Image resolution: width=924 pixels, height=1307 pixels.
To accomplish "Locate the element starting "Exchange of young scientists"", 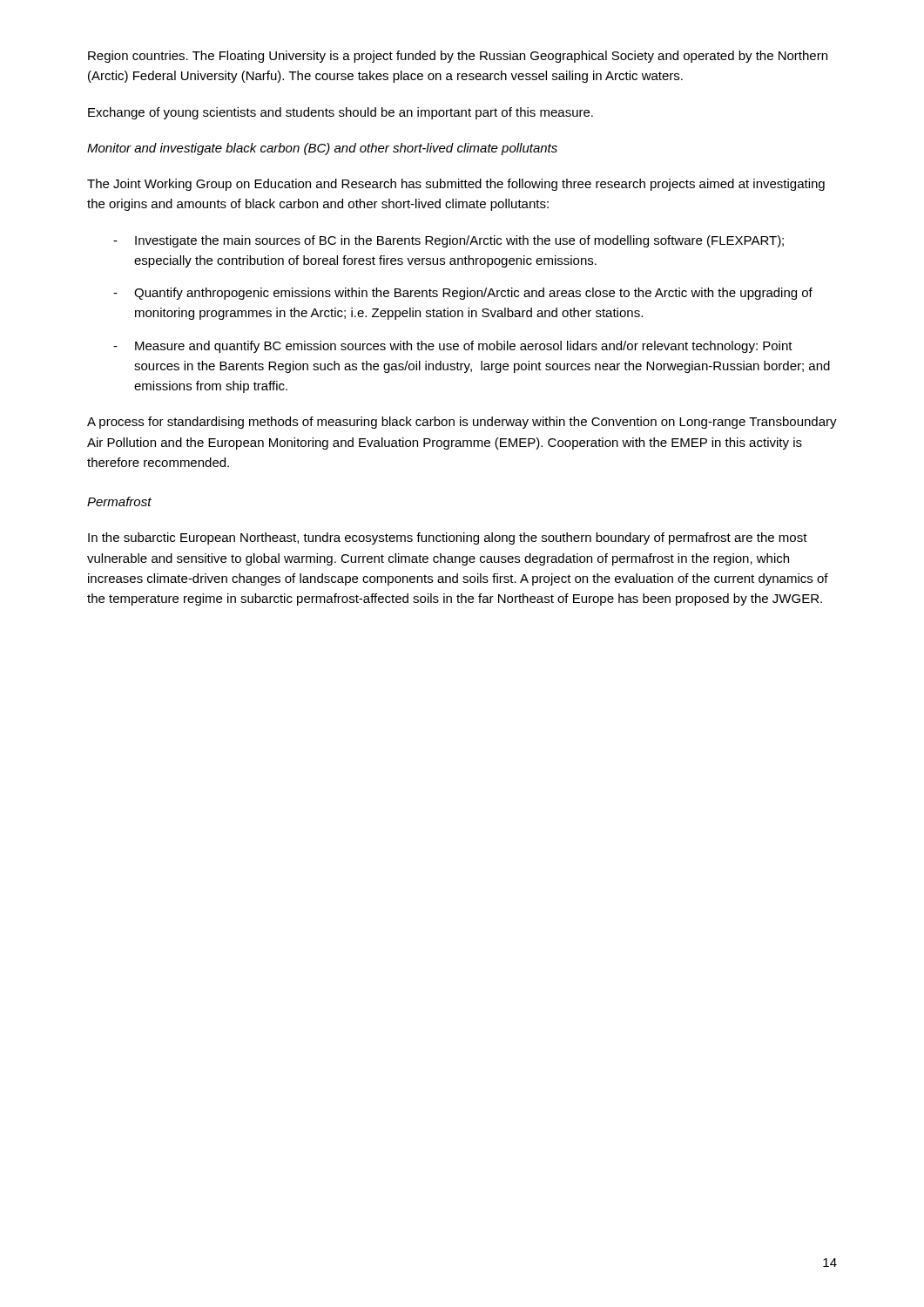I will (341, 112).
